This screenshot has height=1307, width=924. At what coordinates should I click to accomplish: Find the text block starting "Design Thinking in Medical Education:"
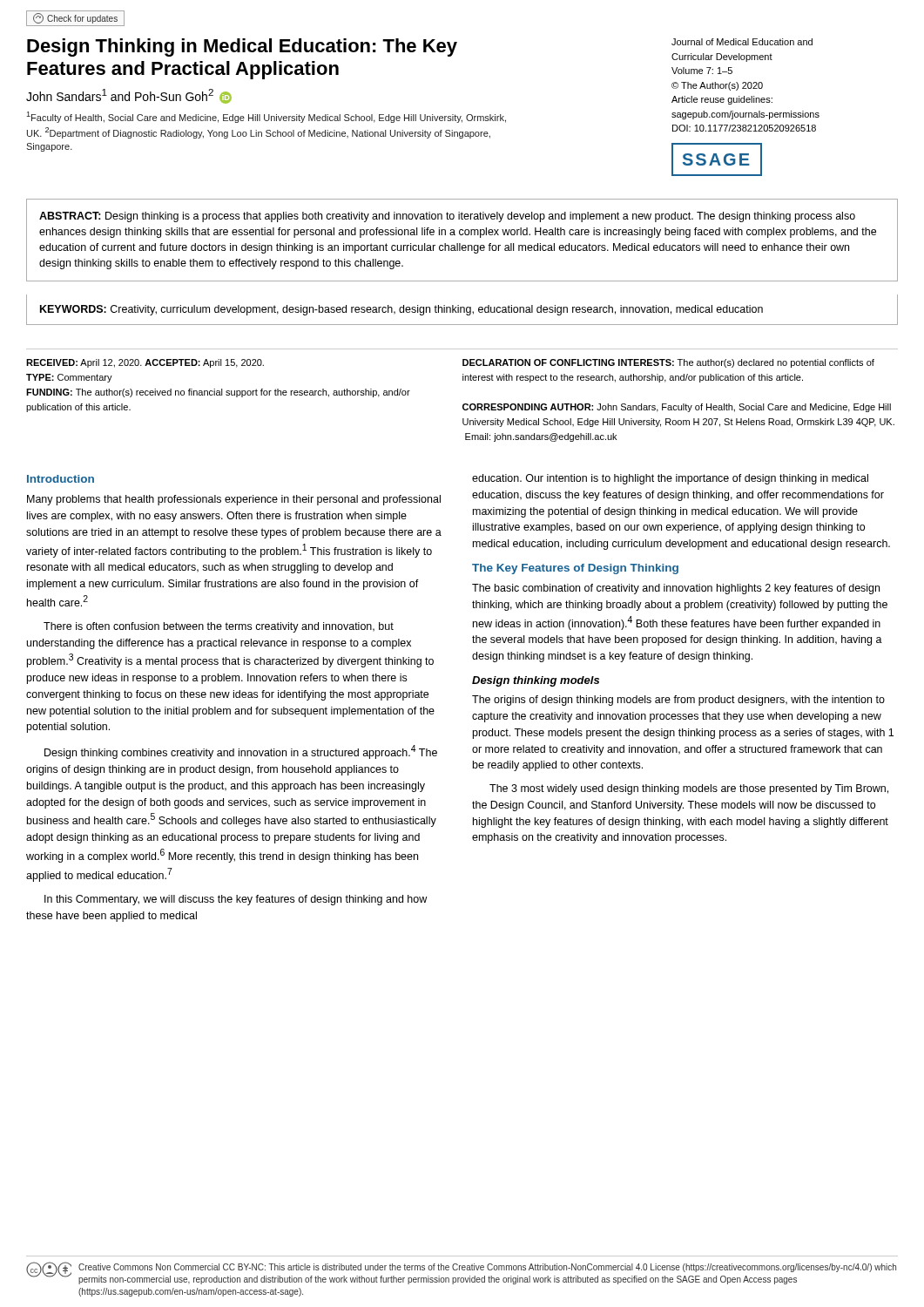(x=270, y=58)
